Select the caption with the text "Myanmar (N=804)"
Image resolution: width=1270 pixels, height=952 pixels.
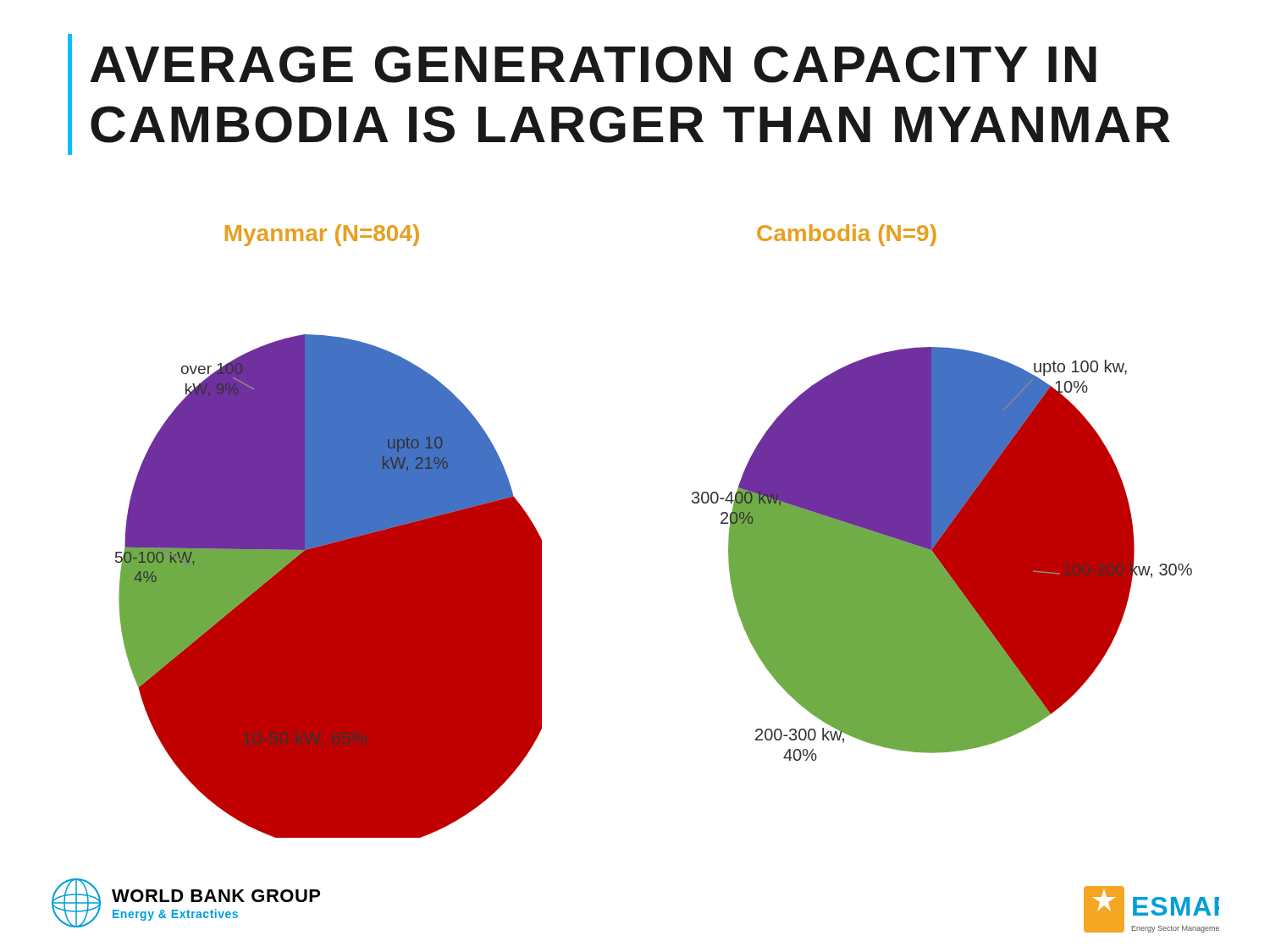pos(322,233)
